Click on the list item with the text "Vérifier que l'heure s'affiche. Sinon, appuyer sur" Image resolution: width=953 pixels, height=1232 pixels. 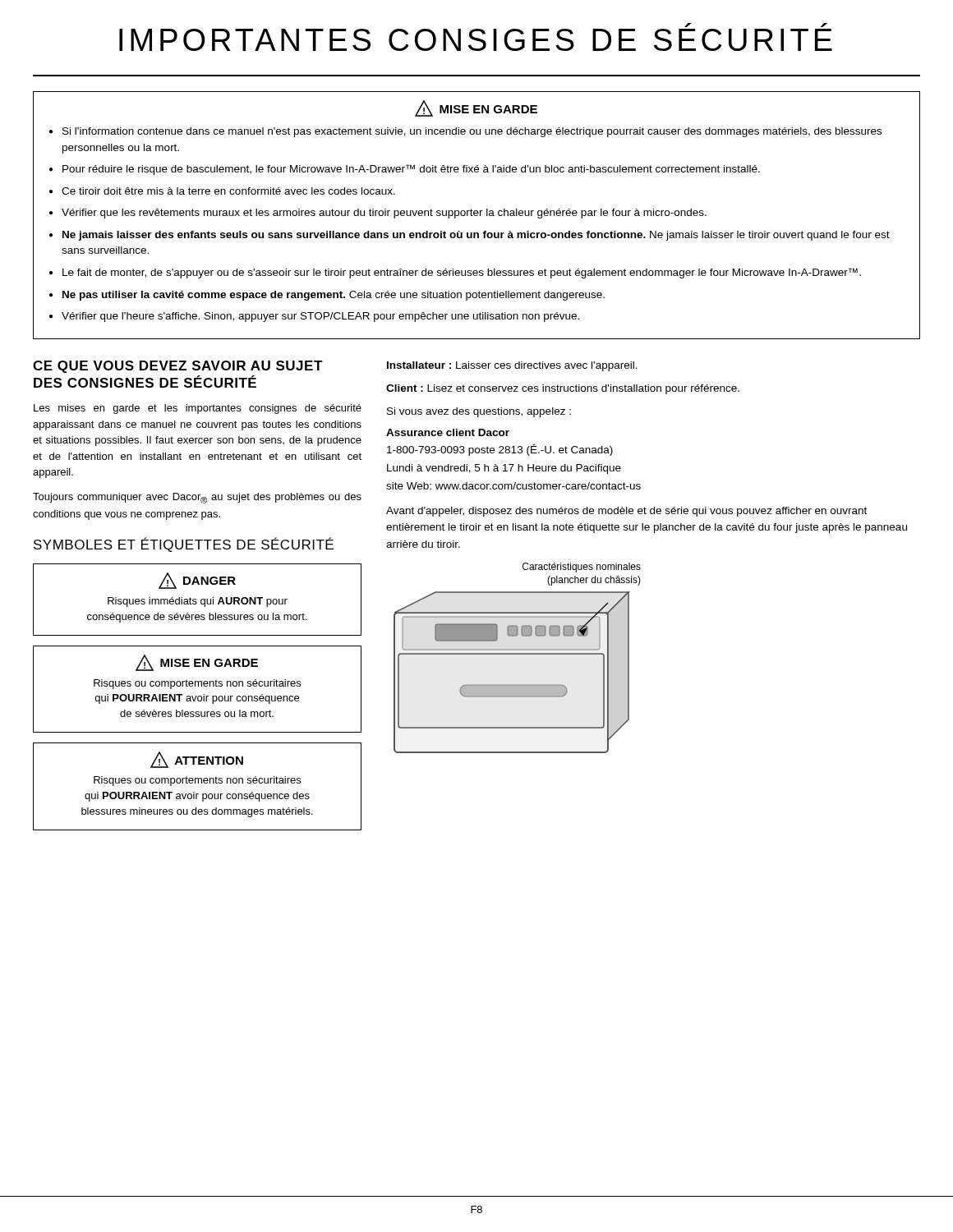click(321, 316)
